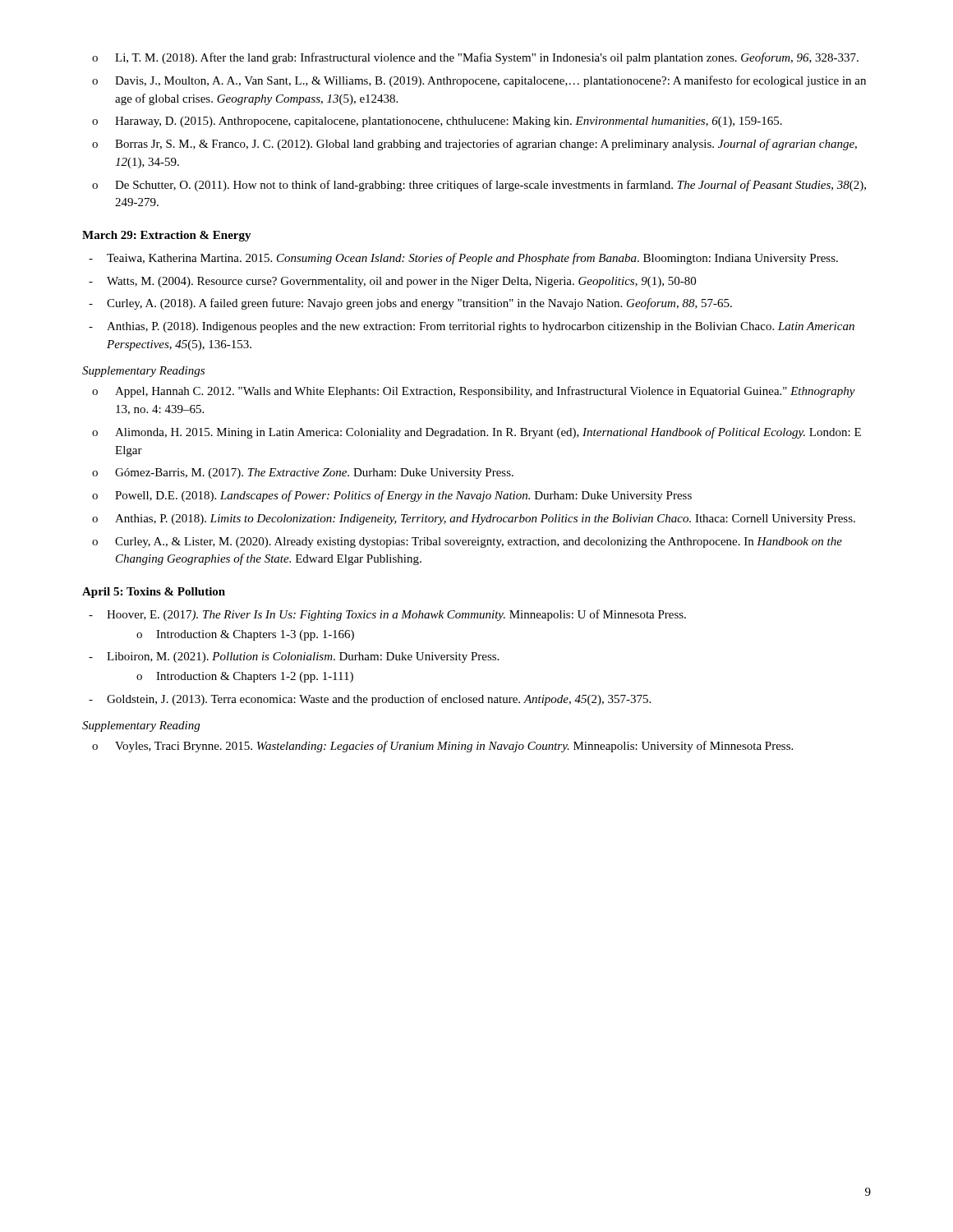Navigate to the passage starting "Voyles, Traci Brynne."

476,747
